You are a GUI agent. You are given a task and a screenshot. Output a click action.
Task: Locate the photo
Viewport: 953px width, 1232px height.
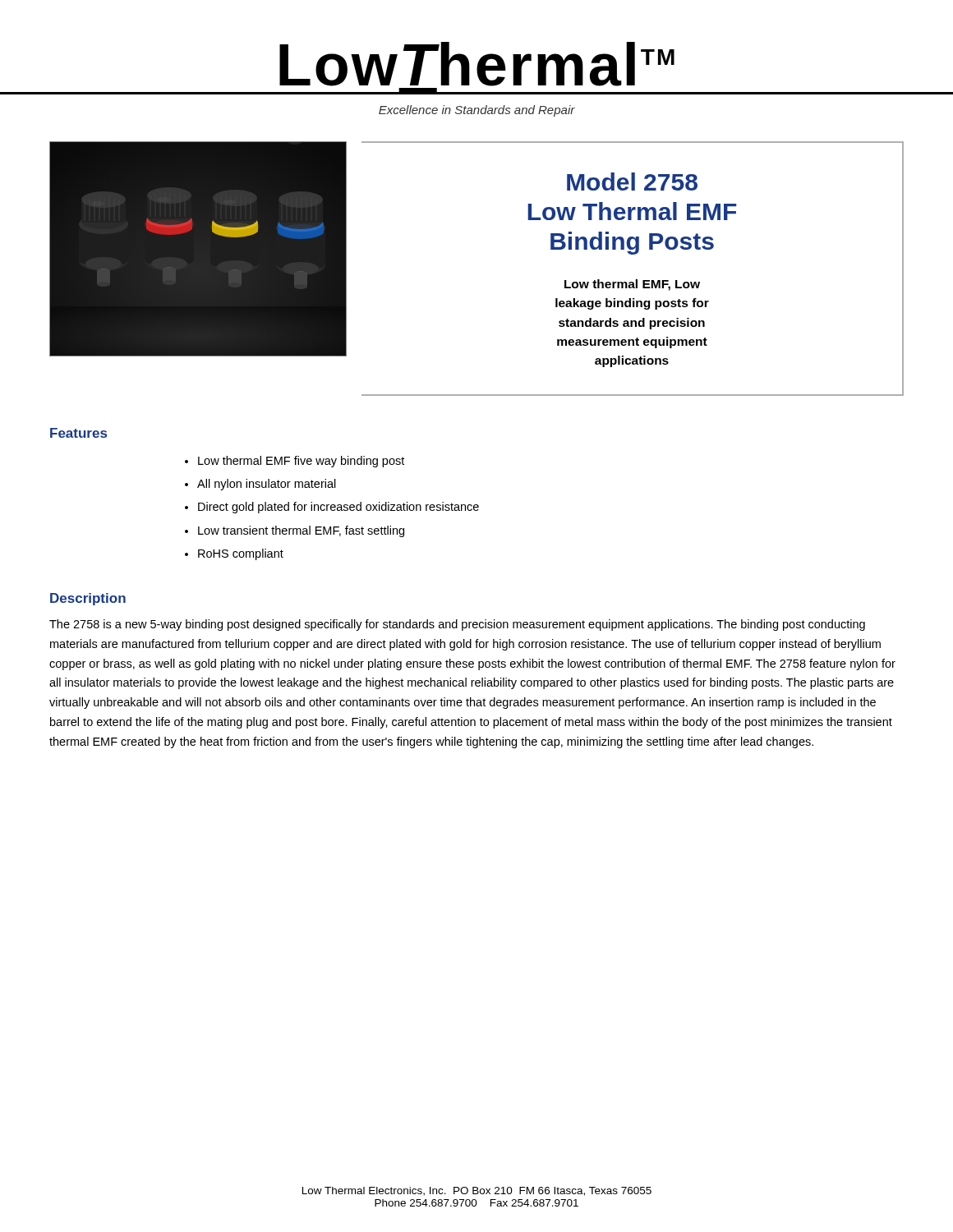[198, 249]
